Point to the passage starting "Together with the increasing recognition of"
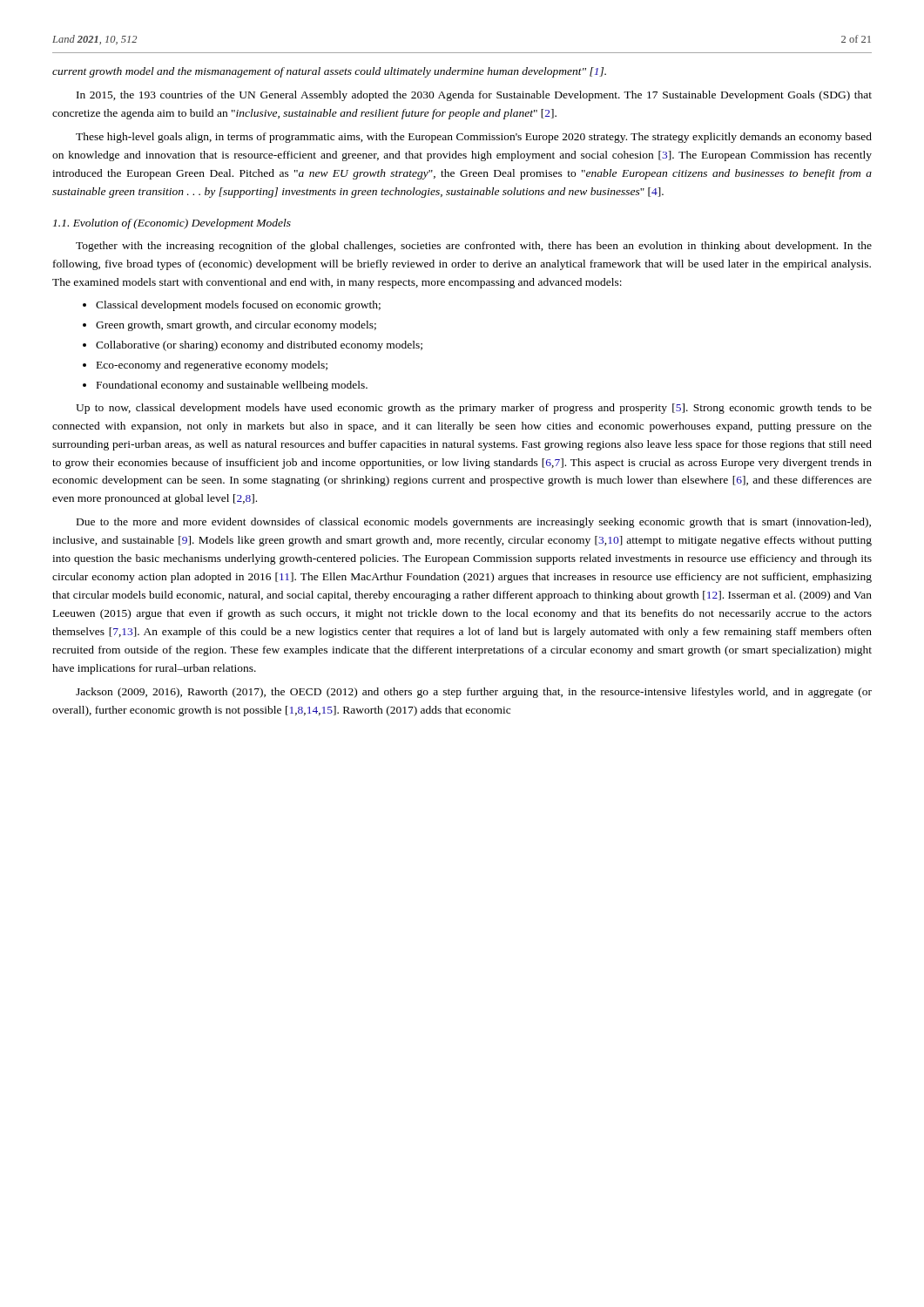 point(462,264)
